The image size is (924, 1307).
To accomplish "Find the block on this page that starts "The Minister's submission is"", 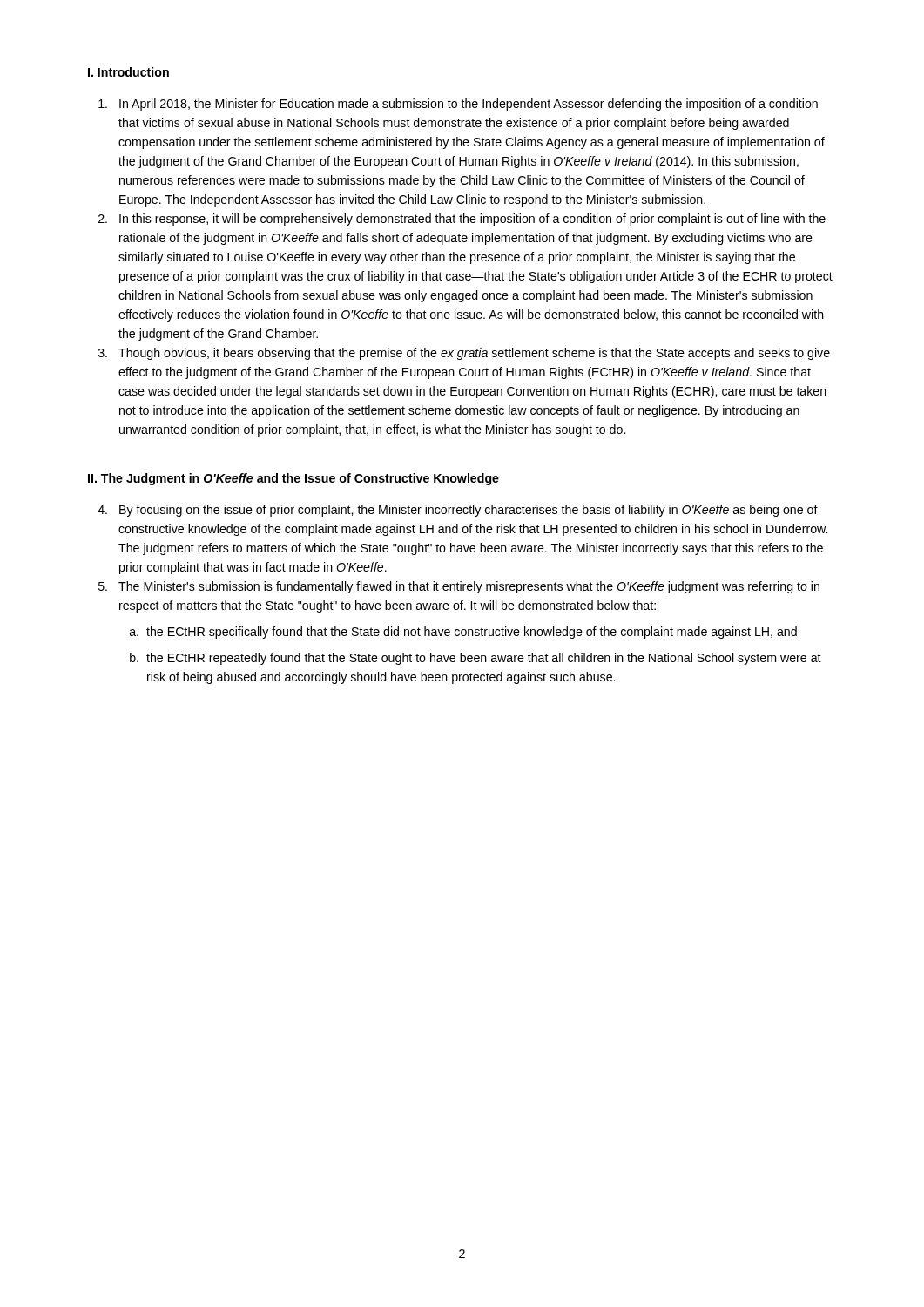I will 462,632.
